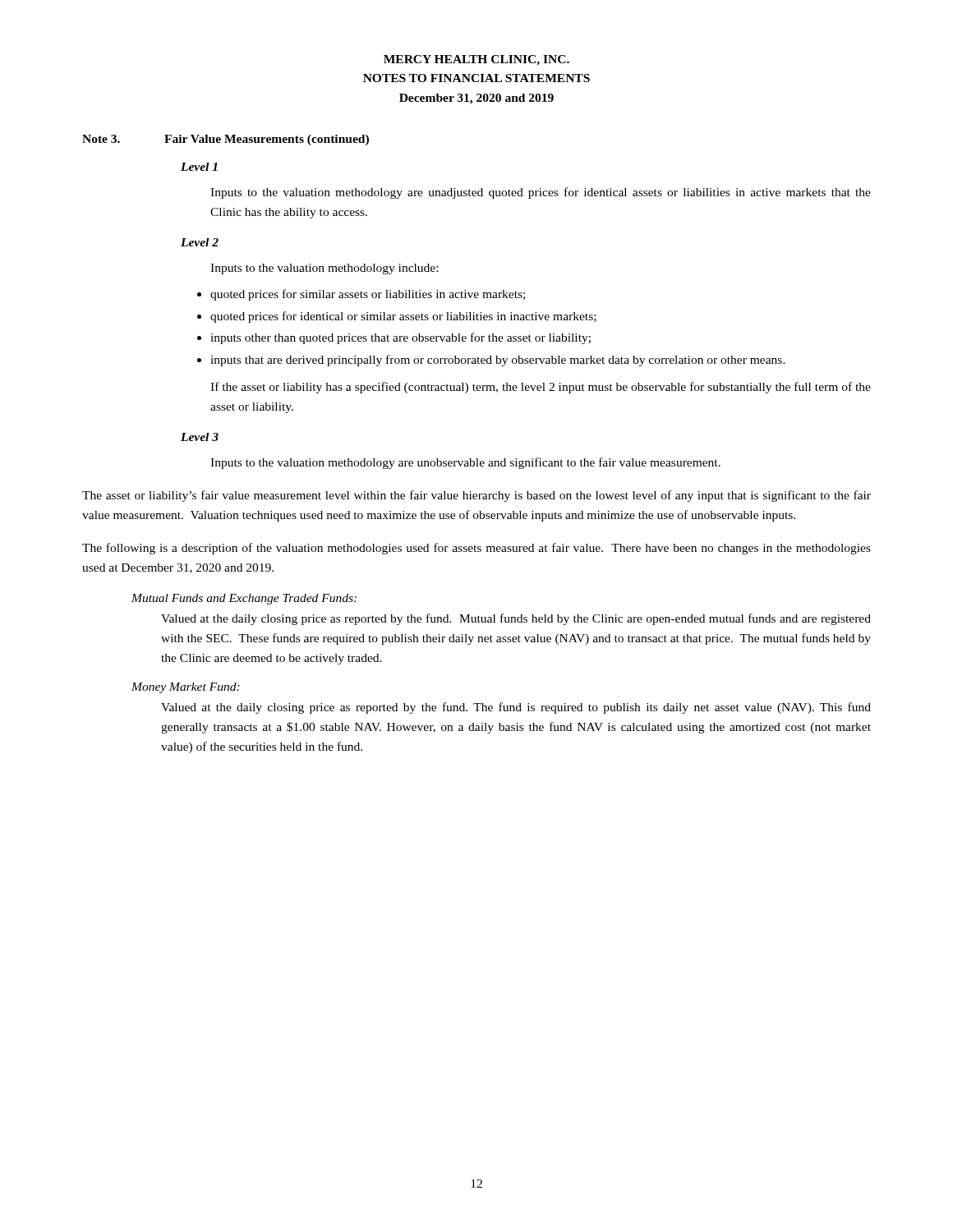This screenshot has height=1232, width=953.
Task: Click the passage that begins "Inputs to the valuation methodology are unadjusted quoted"
Action: tap(541, 201)
